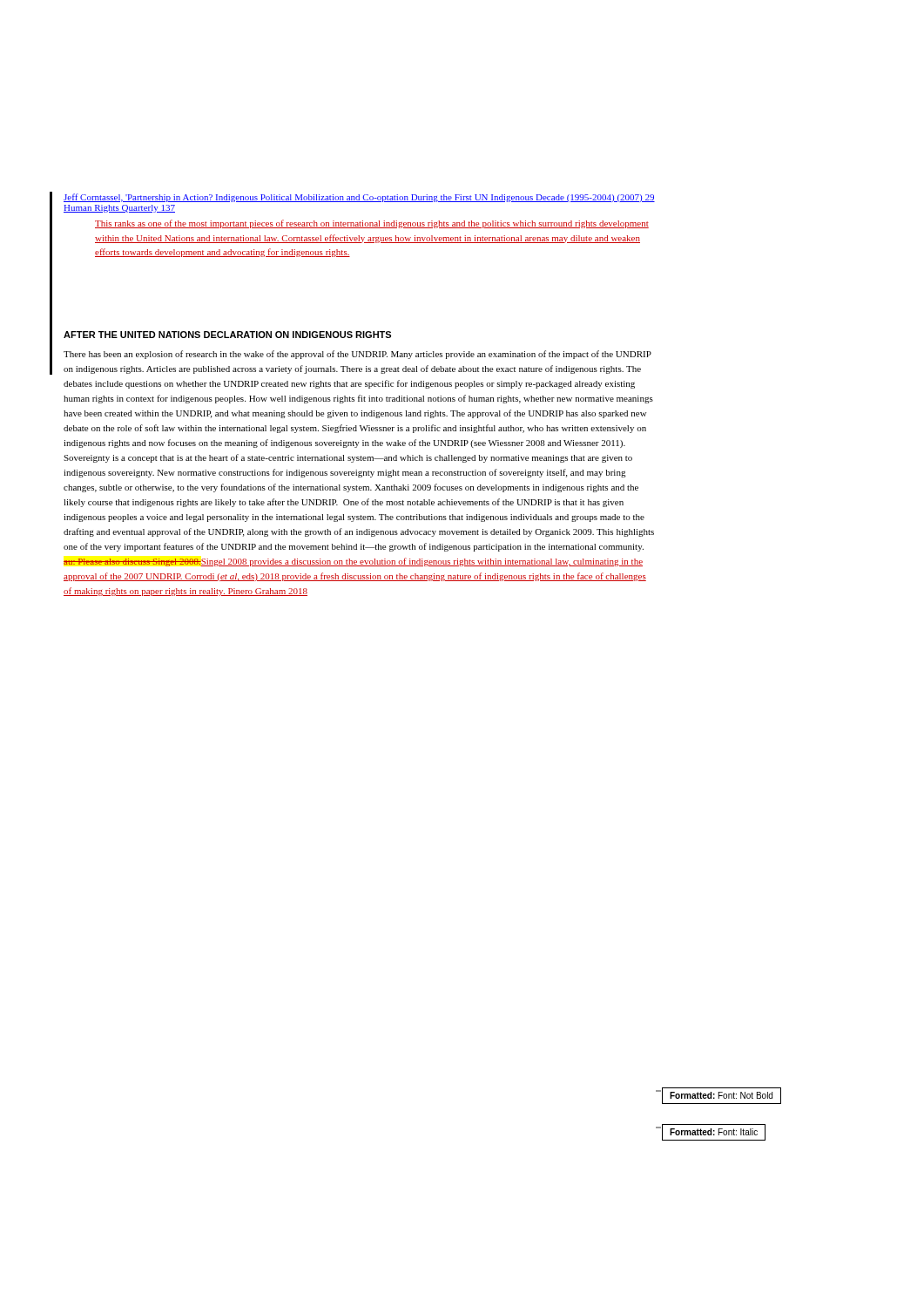
Task: Point to the element starting "Formatted: Font: Italic"
Action: tap(714, 1132)
